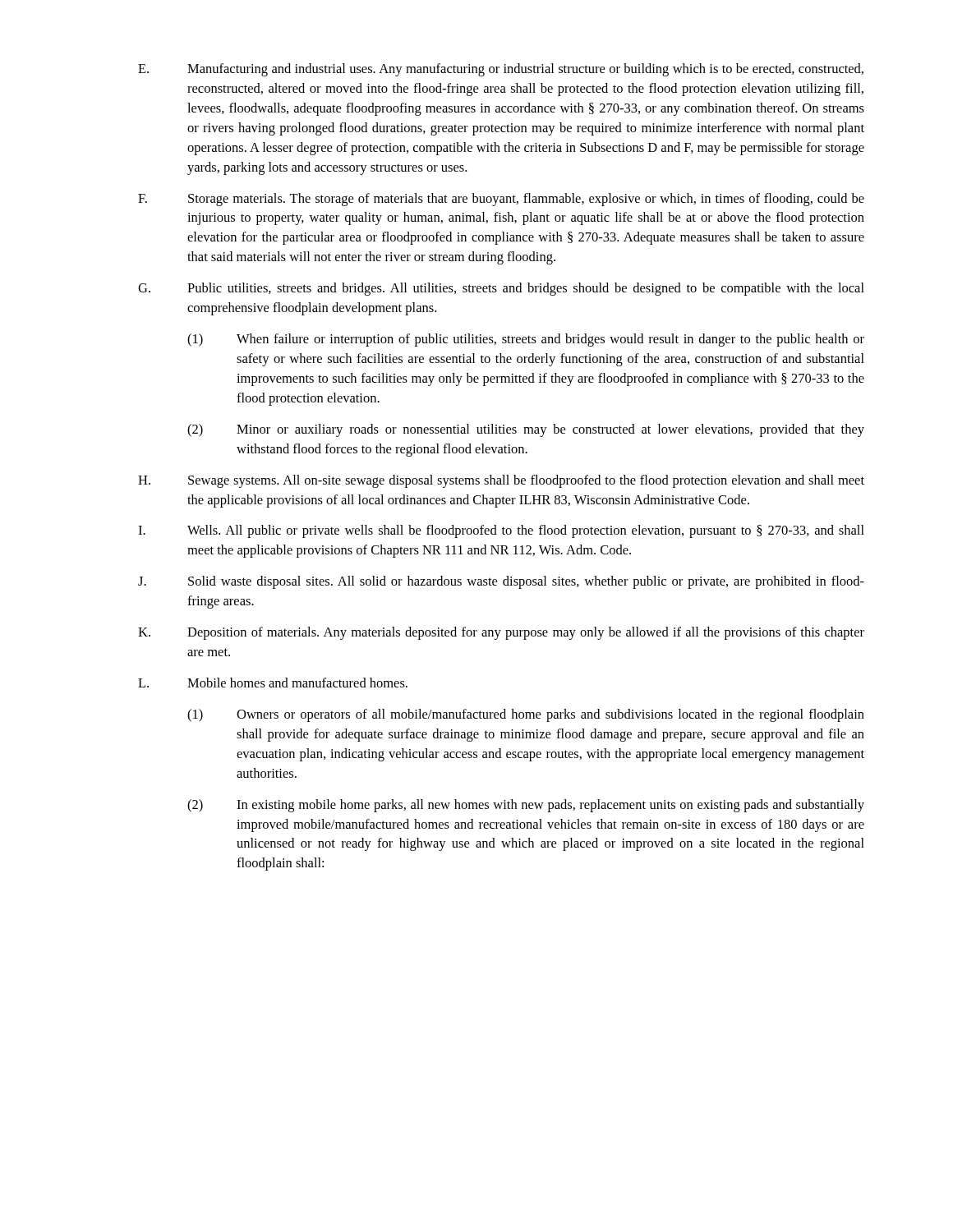The image size is (953, 1232).
Task: Find the text block with the text "E. Manufacturing and industrial uses. Any"
Action: click(x=476, y=118)
